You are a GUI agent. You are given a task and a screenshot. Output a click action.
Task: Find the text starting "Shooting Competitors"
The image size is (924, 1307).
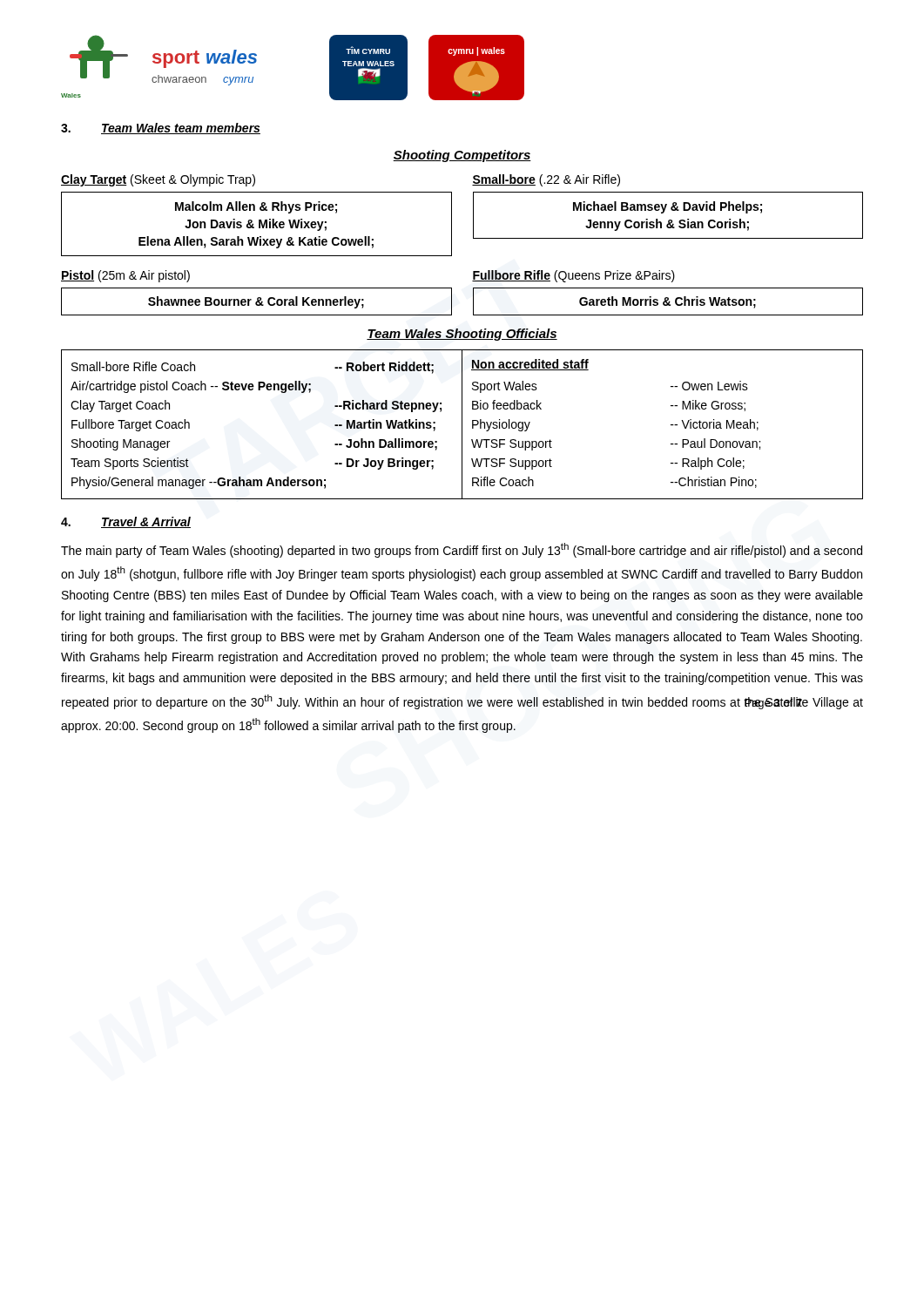(462, 155)
